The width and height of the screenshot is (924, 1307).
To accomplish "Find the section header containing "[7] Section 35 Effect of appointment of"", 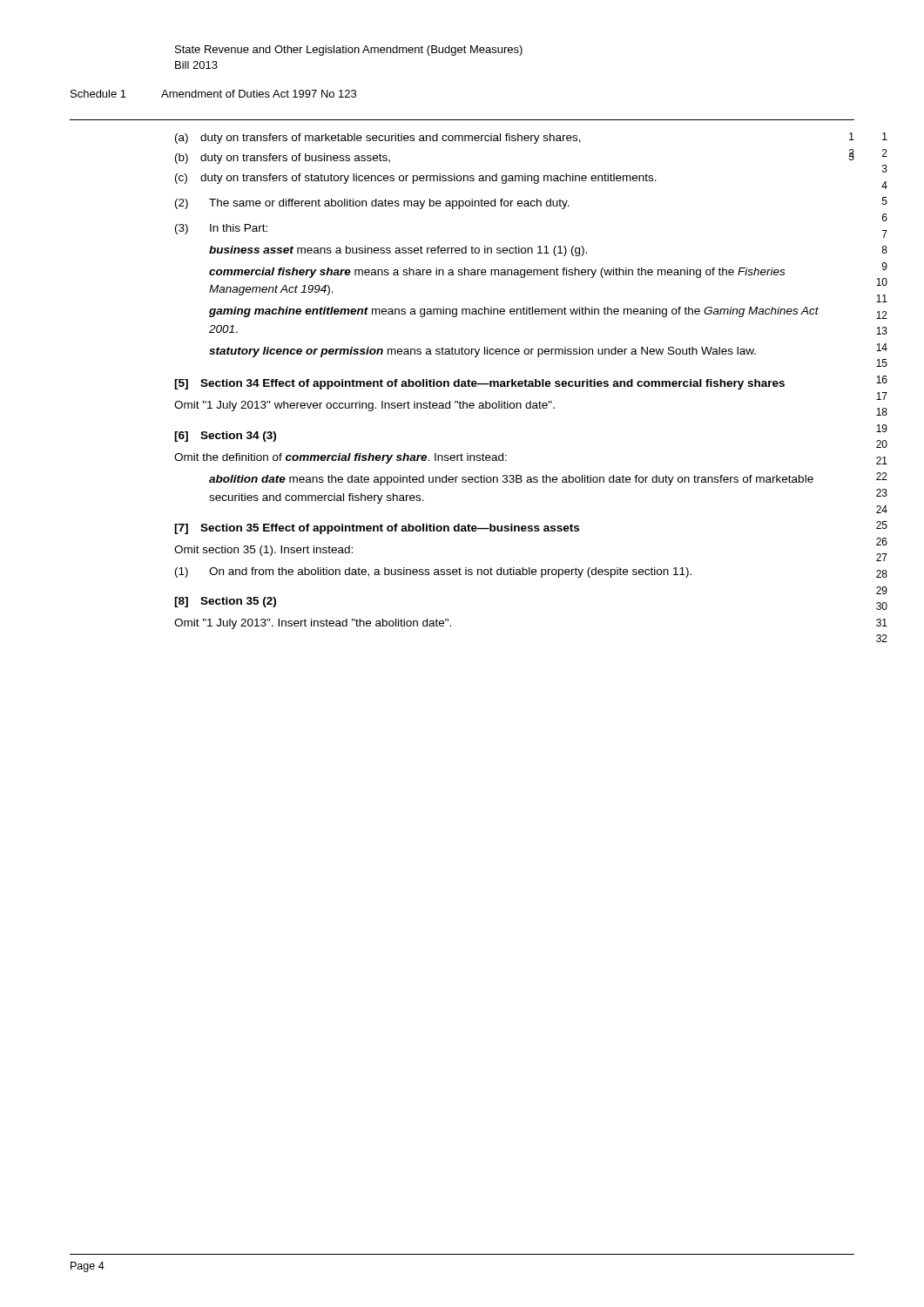I will (497, 528).
